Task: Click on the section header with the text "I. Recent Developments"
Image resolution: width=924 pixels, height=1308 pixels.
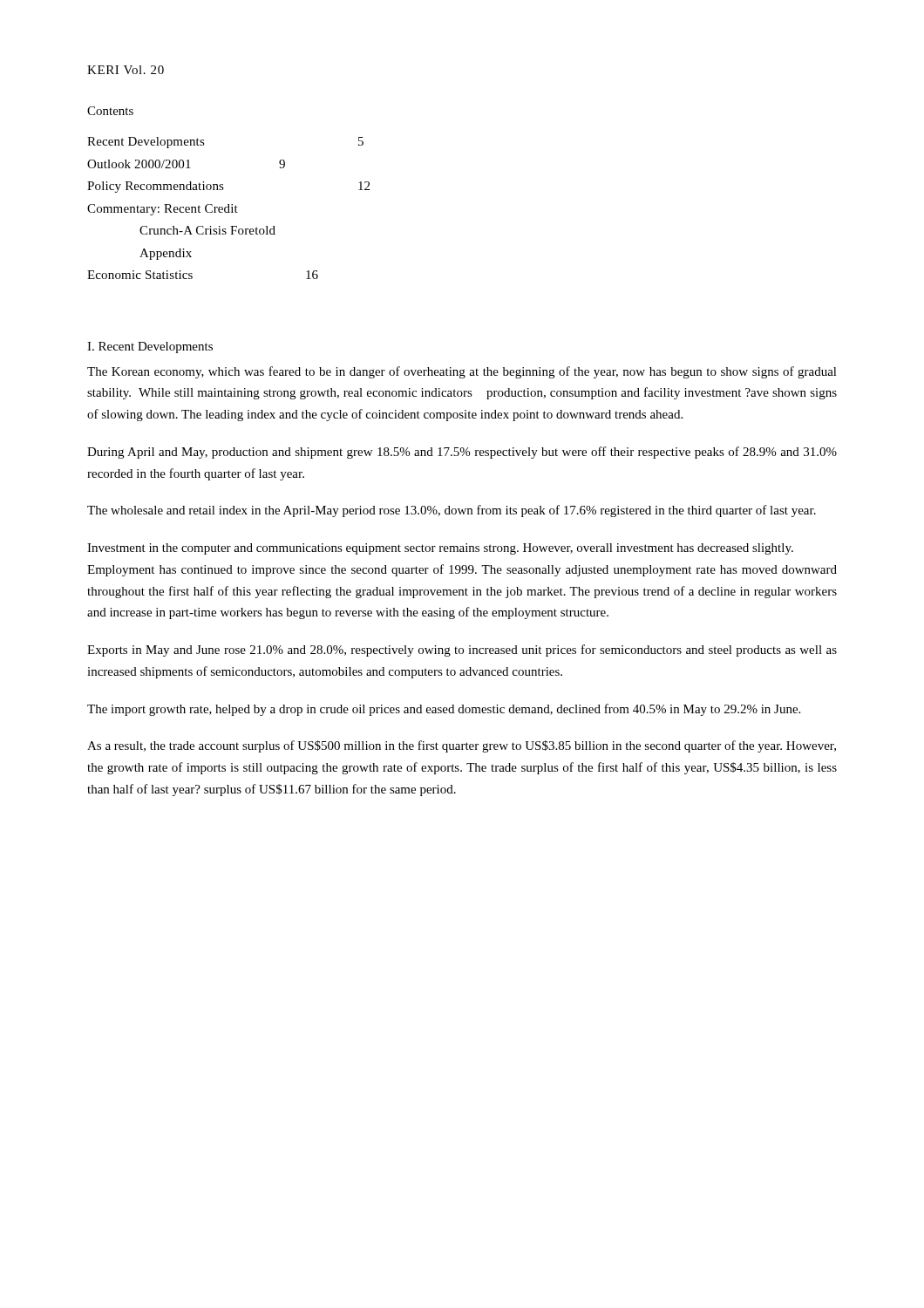Action: [x=150, y=346]
